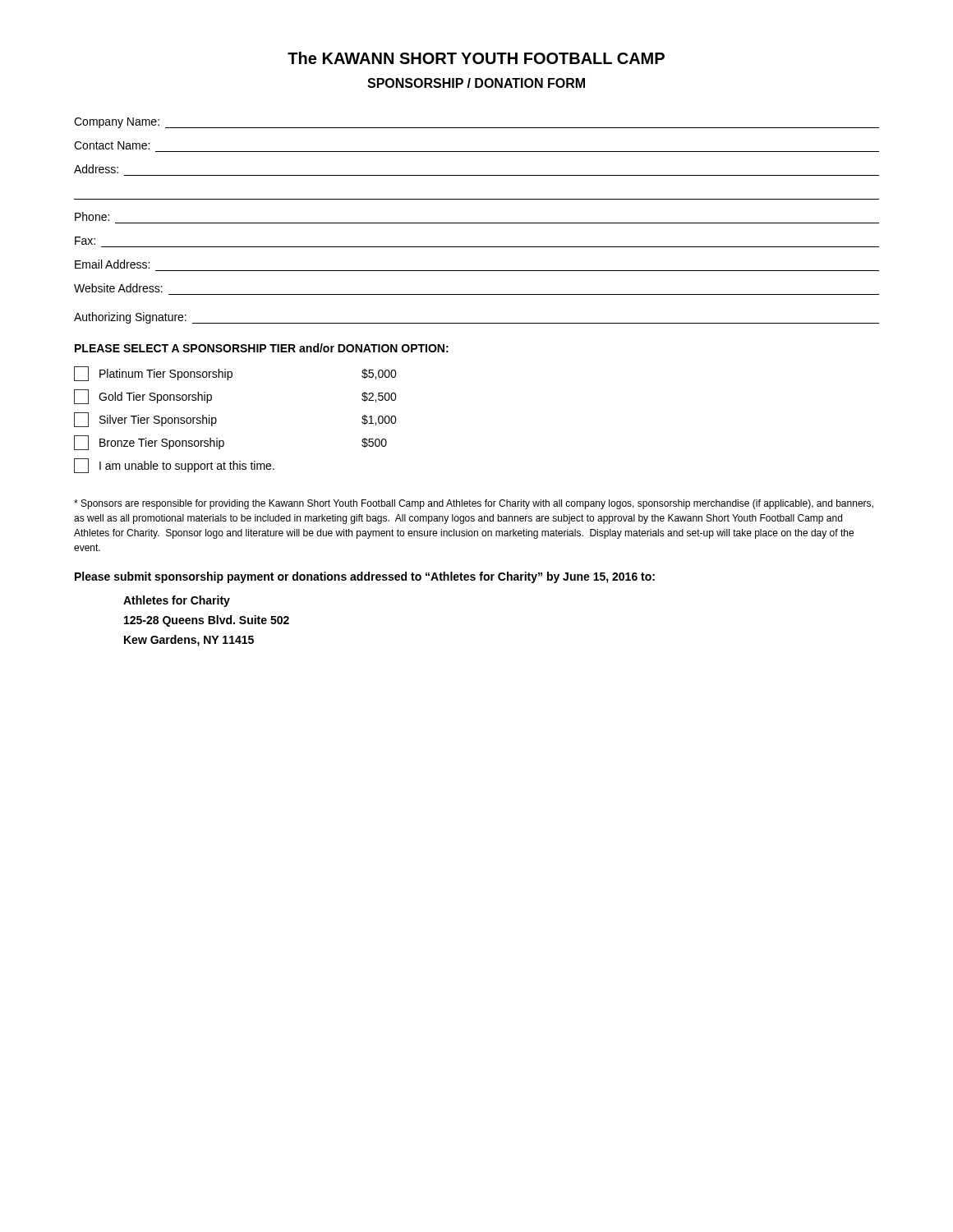Image resolution: width=953 pixels, height=1232 pixels.
Task: Point to the region starting "Website Address:"
Action: [476, 288]
